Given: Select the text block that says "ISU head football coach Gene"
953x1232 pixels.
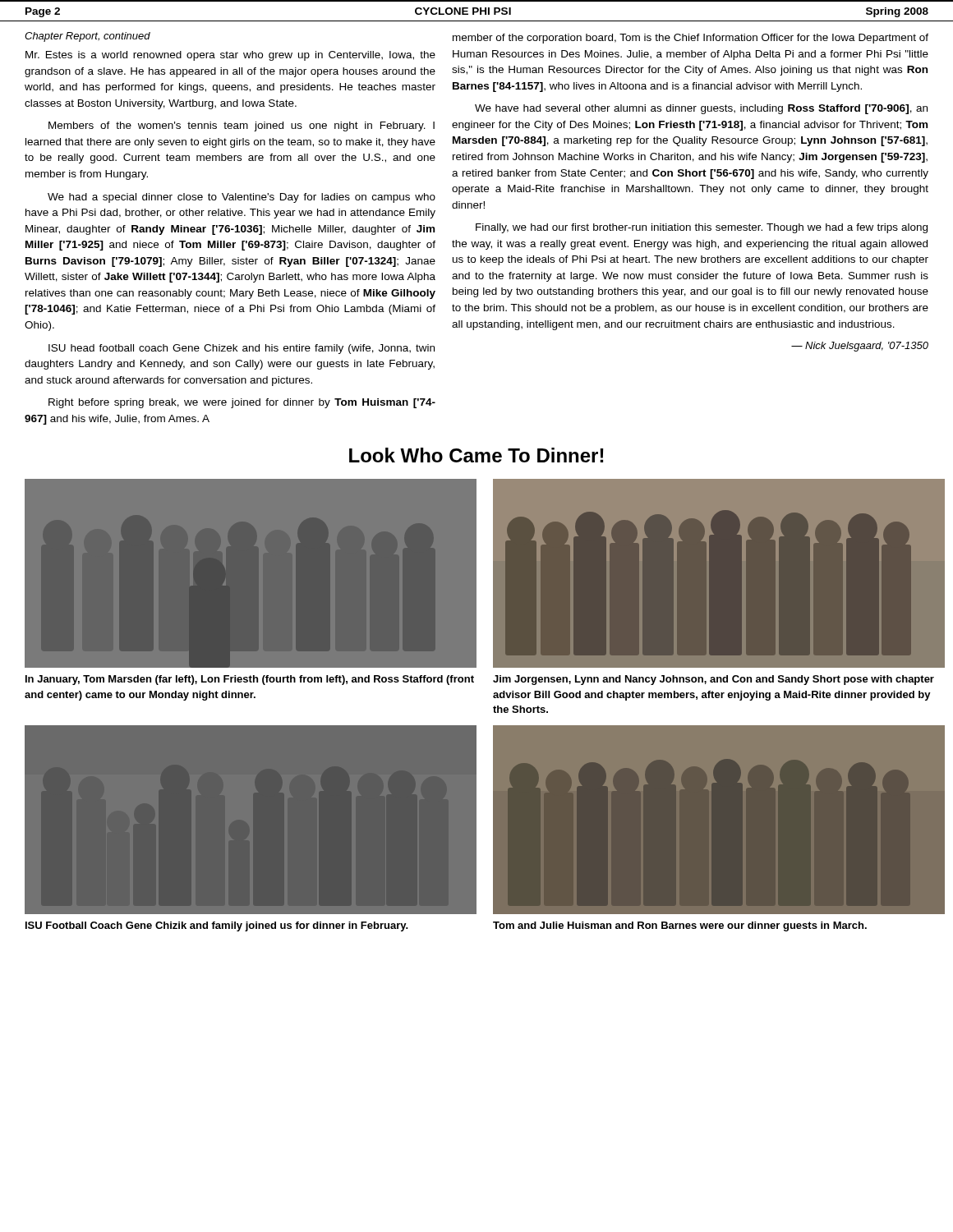Looking at the screenshot, I should 230,364.
